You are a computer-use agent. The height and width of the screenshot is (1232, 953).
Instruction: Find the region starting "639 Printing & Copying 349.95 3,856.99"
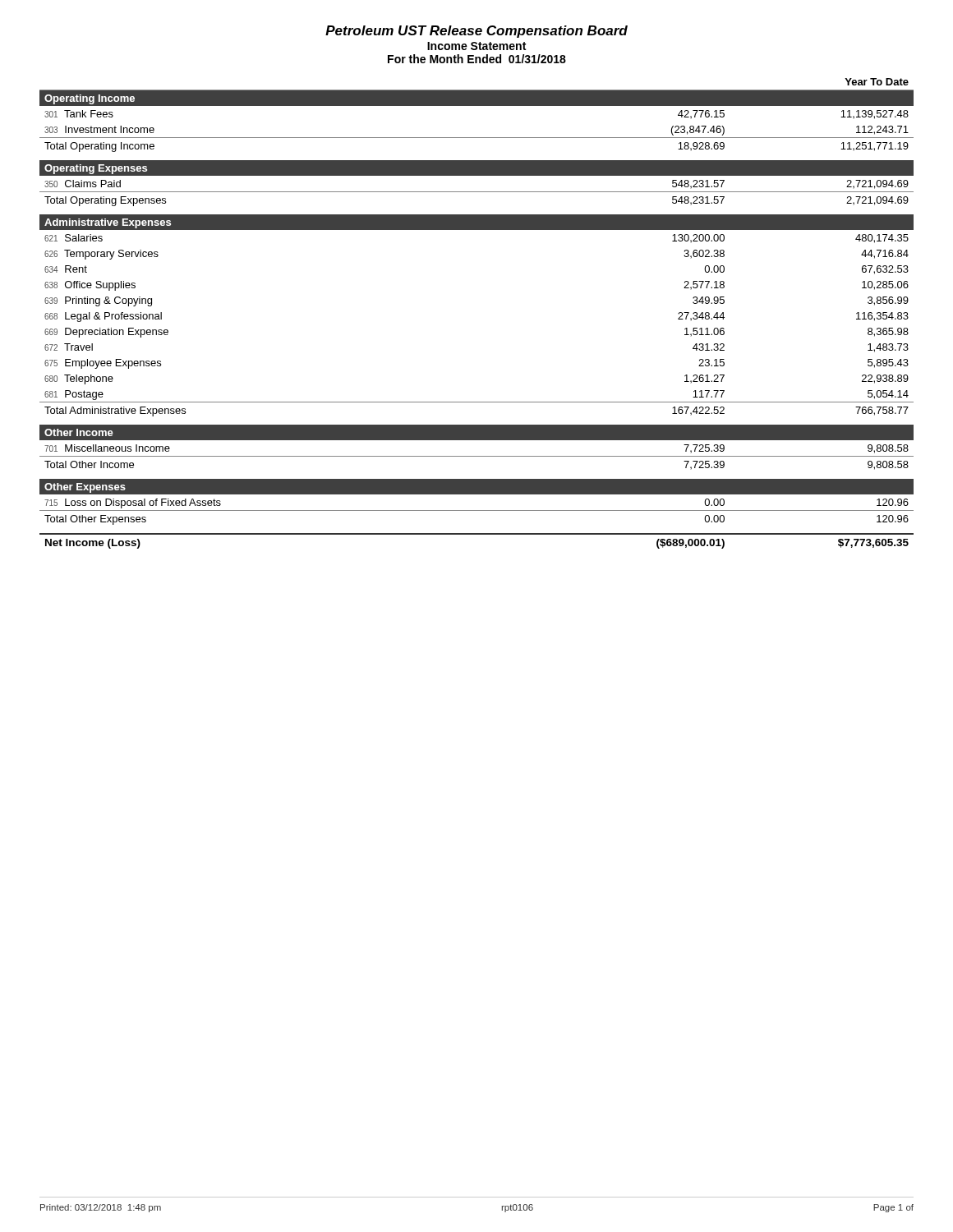(99, 301)
